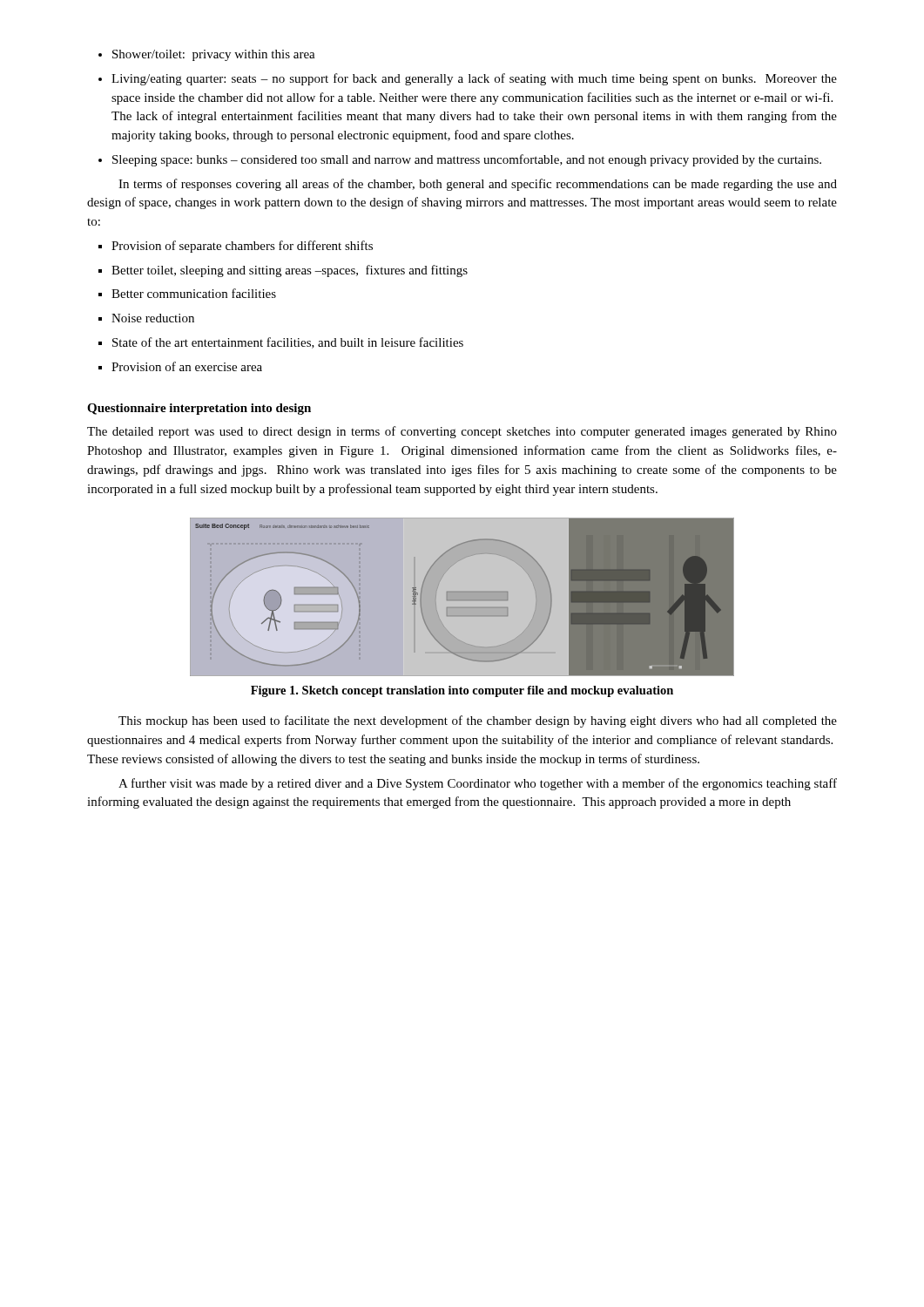Screen dimensions: 1307x924
Task: Click on the passage starting "The detailed report was used"
Action: [x=462, y=461]
